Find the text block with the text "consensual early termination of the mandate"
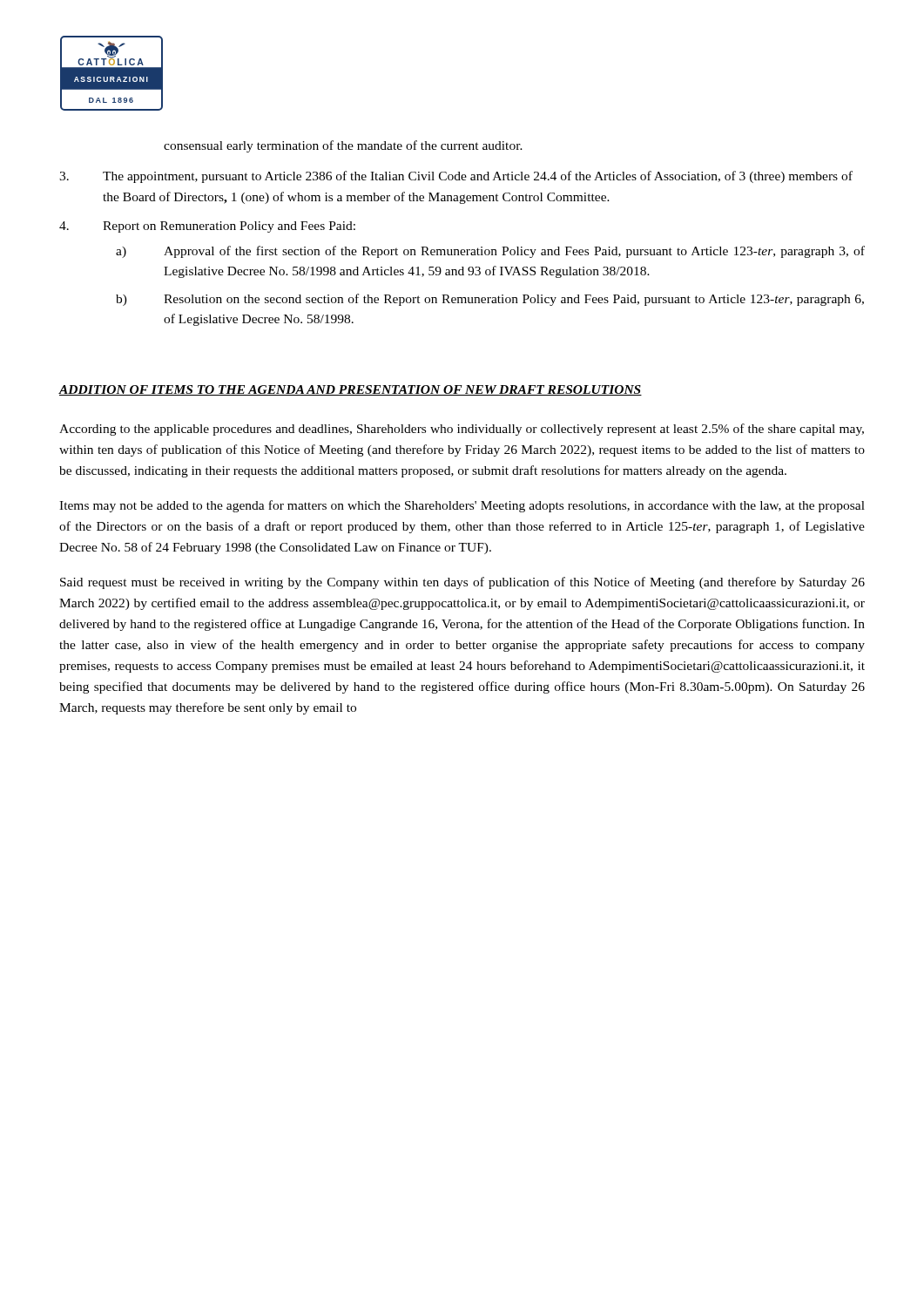 pyautogui.click(x=343, y=145)
